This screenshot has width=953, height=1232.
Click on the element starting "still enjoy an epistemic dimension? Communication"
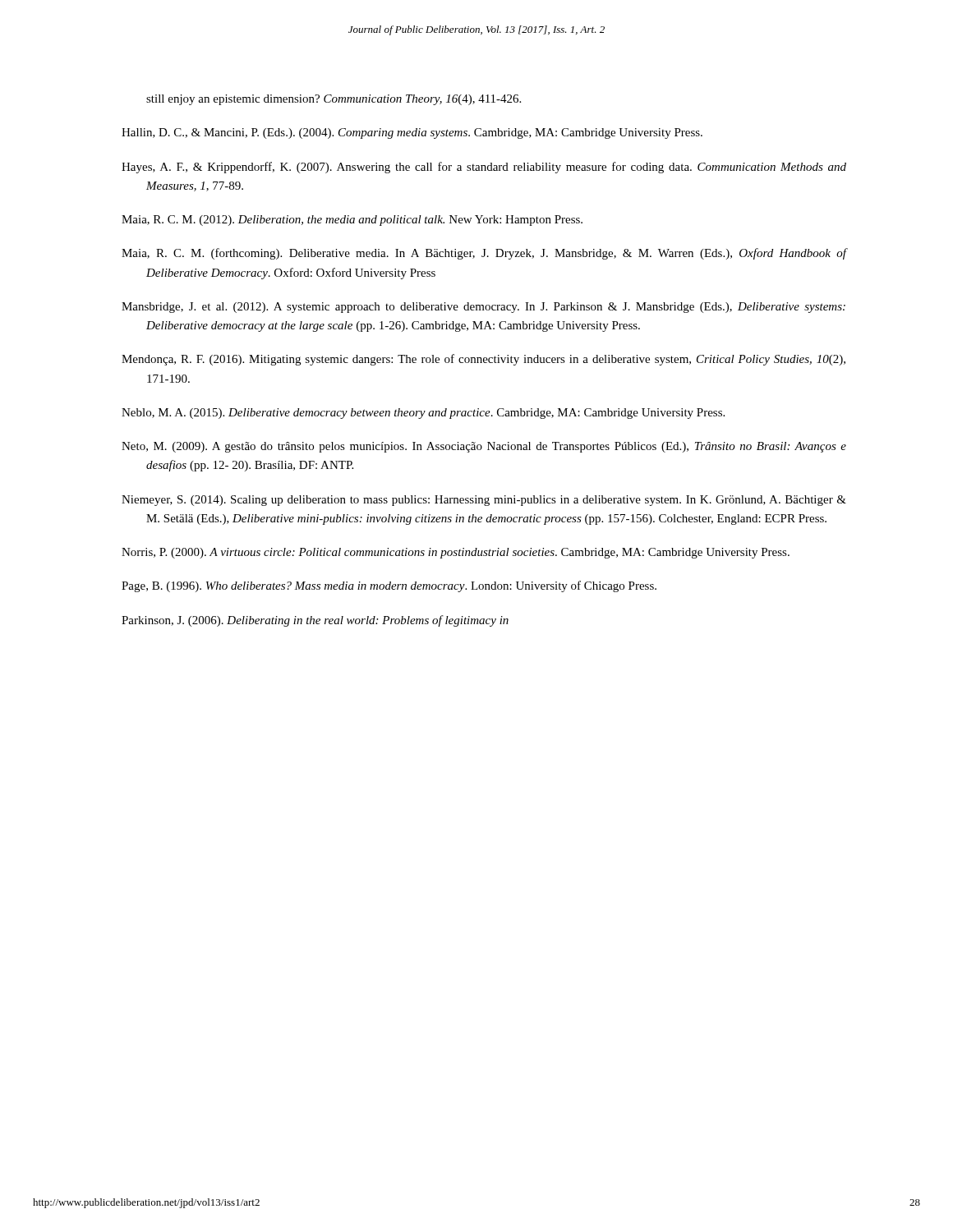pos(334,99)
